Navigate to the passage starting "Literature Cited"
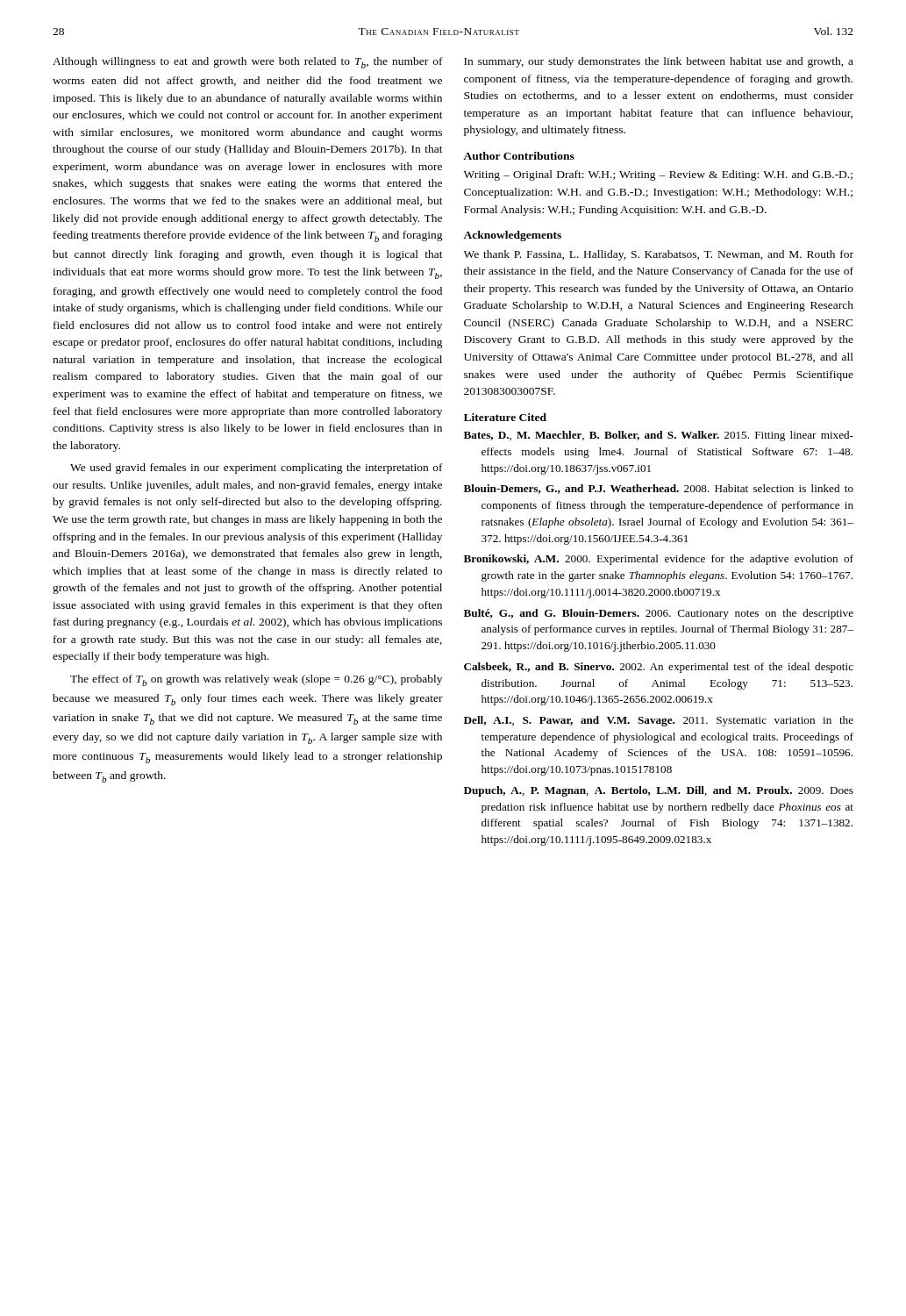The image size is (906, 1316). [x=505, y=417]
